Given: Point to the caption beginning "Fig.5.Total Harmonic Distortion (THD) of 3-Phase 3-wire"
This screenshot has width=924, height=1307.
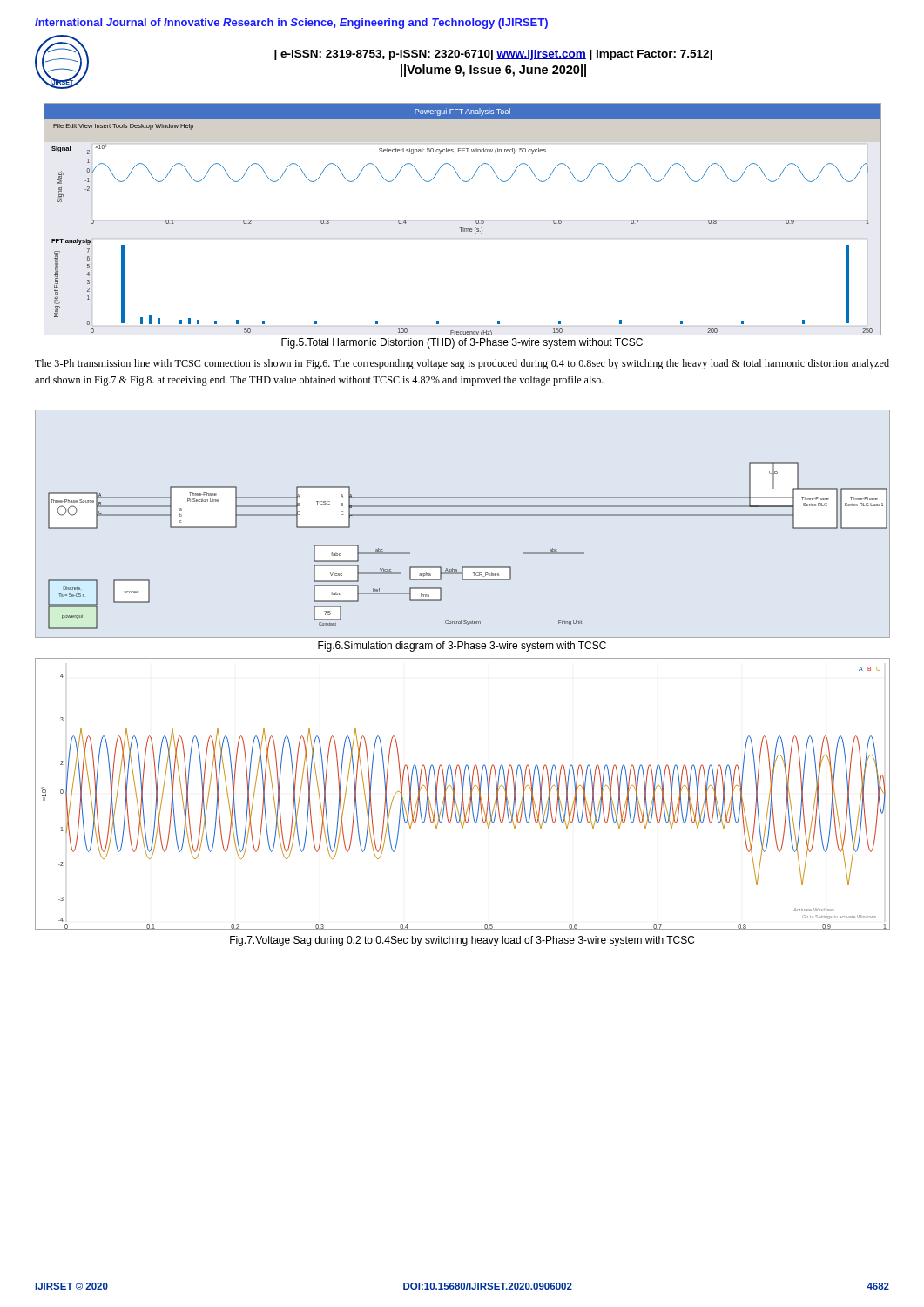Looking at the screenshot, I should pyautogui.click(x=462, y=342).
